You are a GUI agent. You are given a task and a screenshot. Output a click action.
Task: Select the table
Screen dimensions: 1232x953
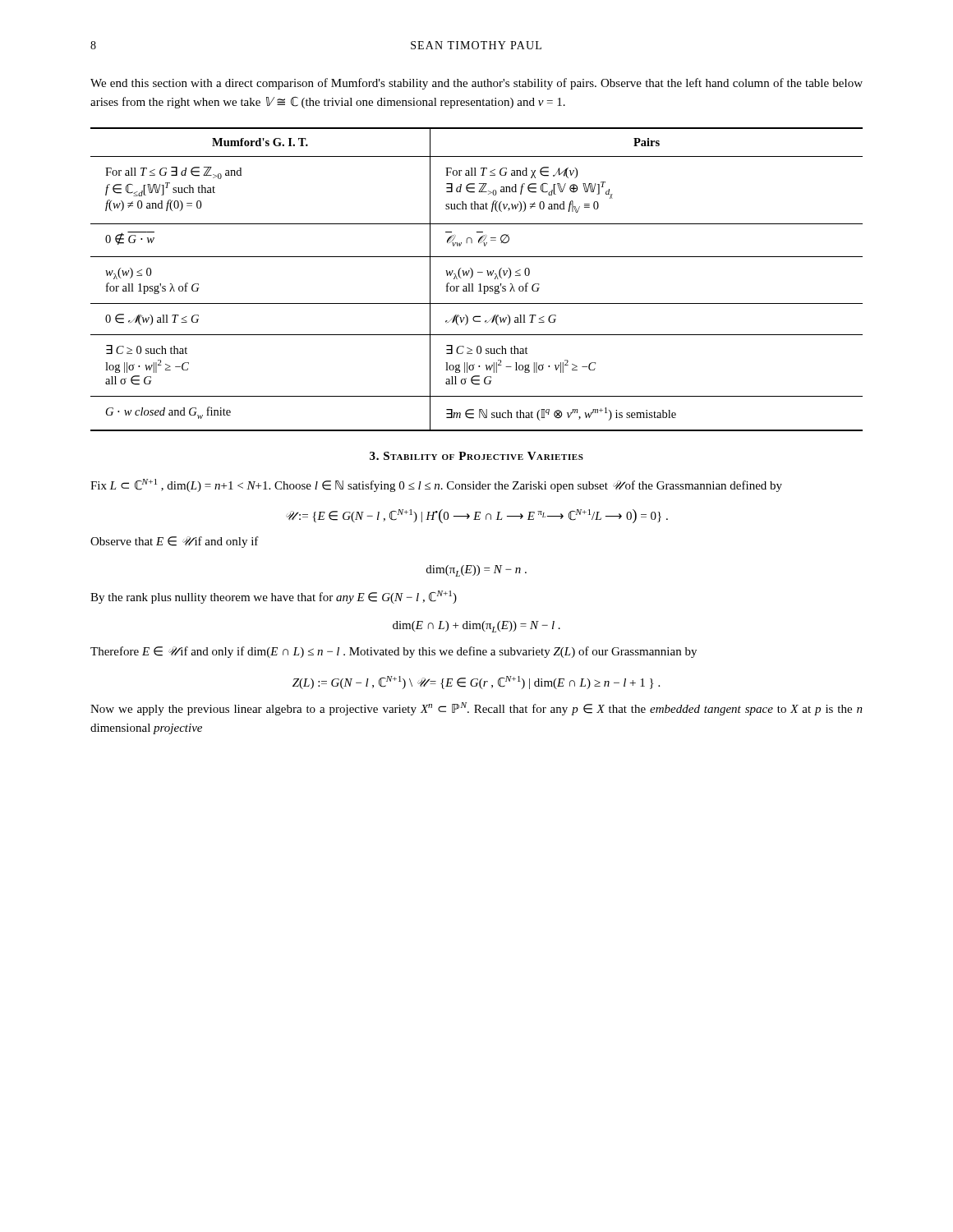pyautogui.click(x=476, y=279)
